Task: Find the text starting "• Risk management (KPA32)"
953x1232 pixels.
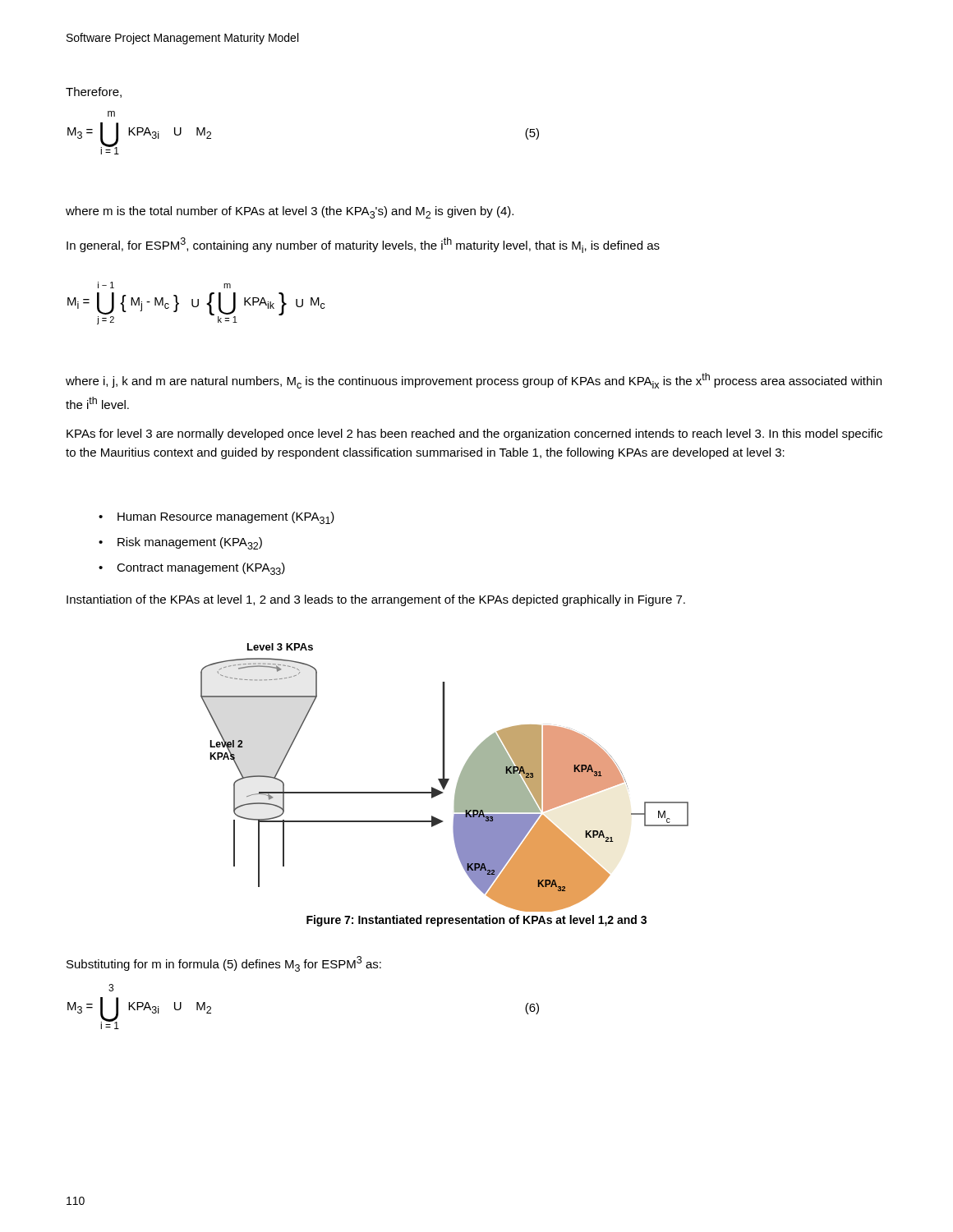Action: point(181,543)
